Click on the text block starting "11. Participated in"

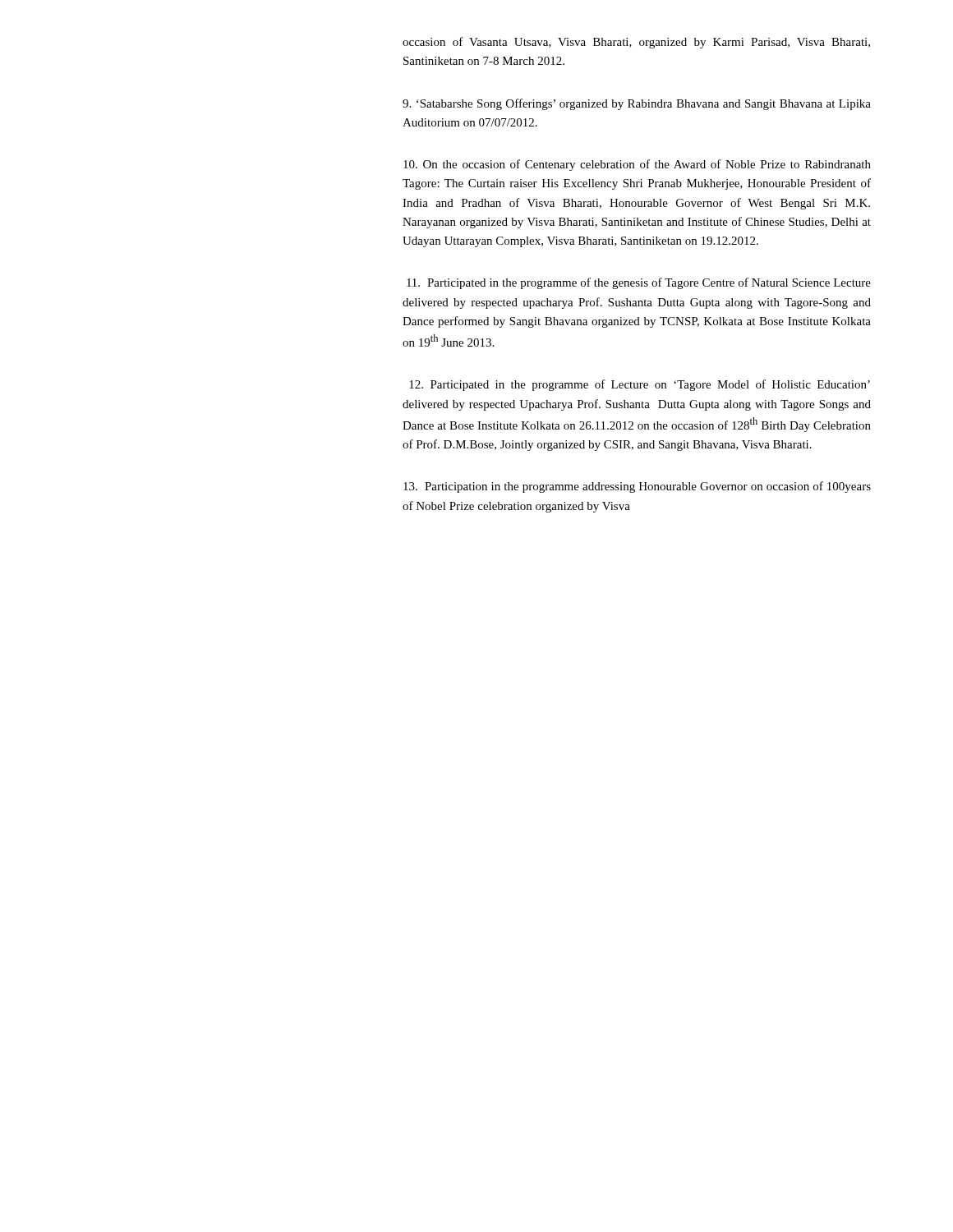pos(637,313)
